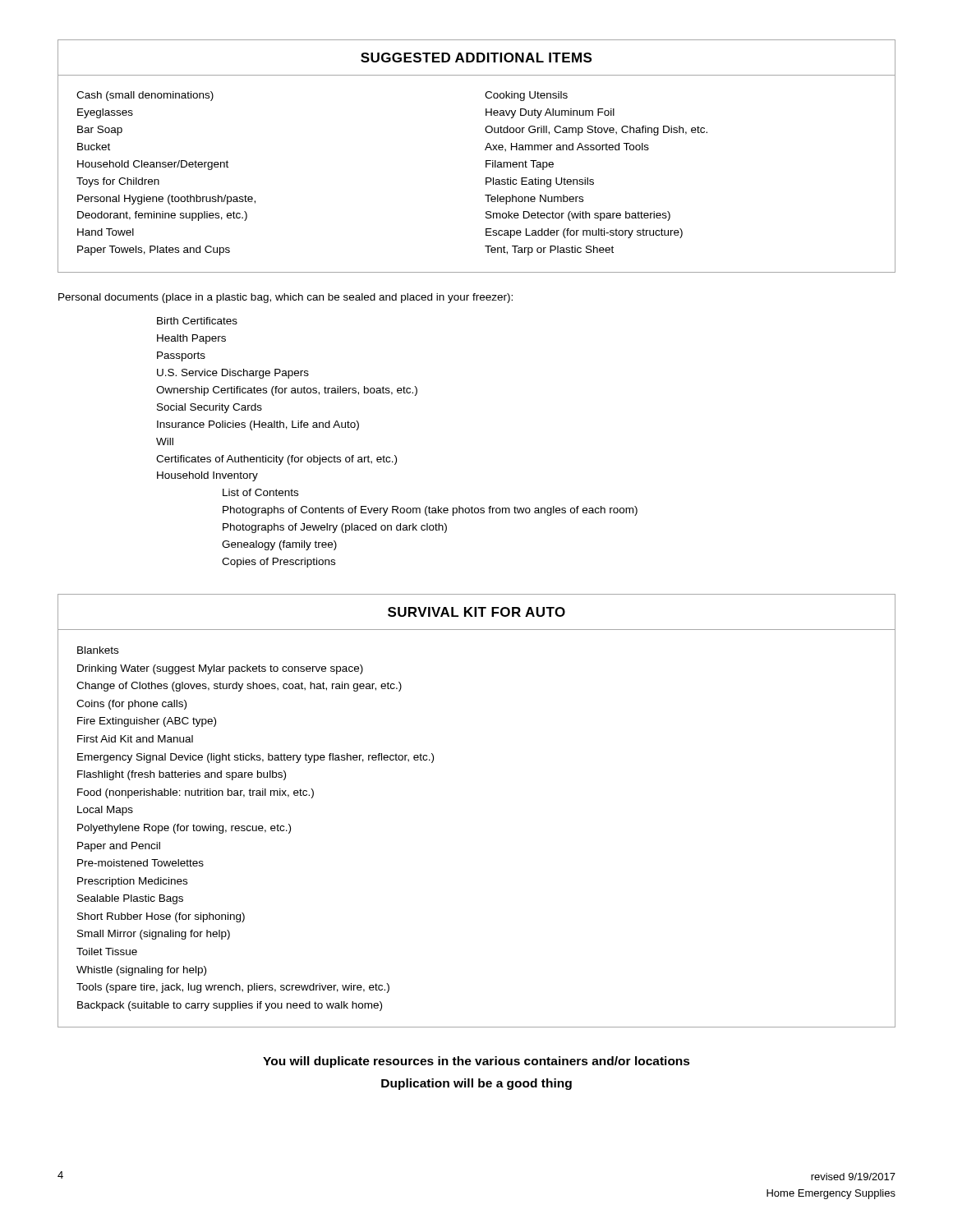The width and height of the screenshot is (953, 1232).
Task: Select the list item containing "Genealogy (family tree)"
Action: [279, 544]
